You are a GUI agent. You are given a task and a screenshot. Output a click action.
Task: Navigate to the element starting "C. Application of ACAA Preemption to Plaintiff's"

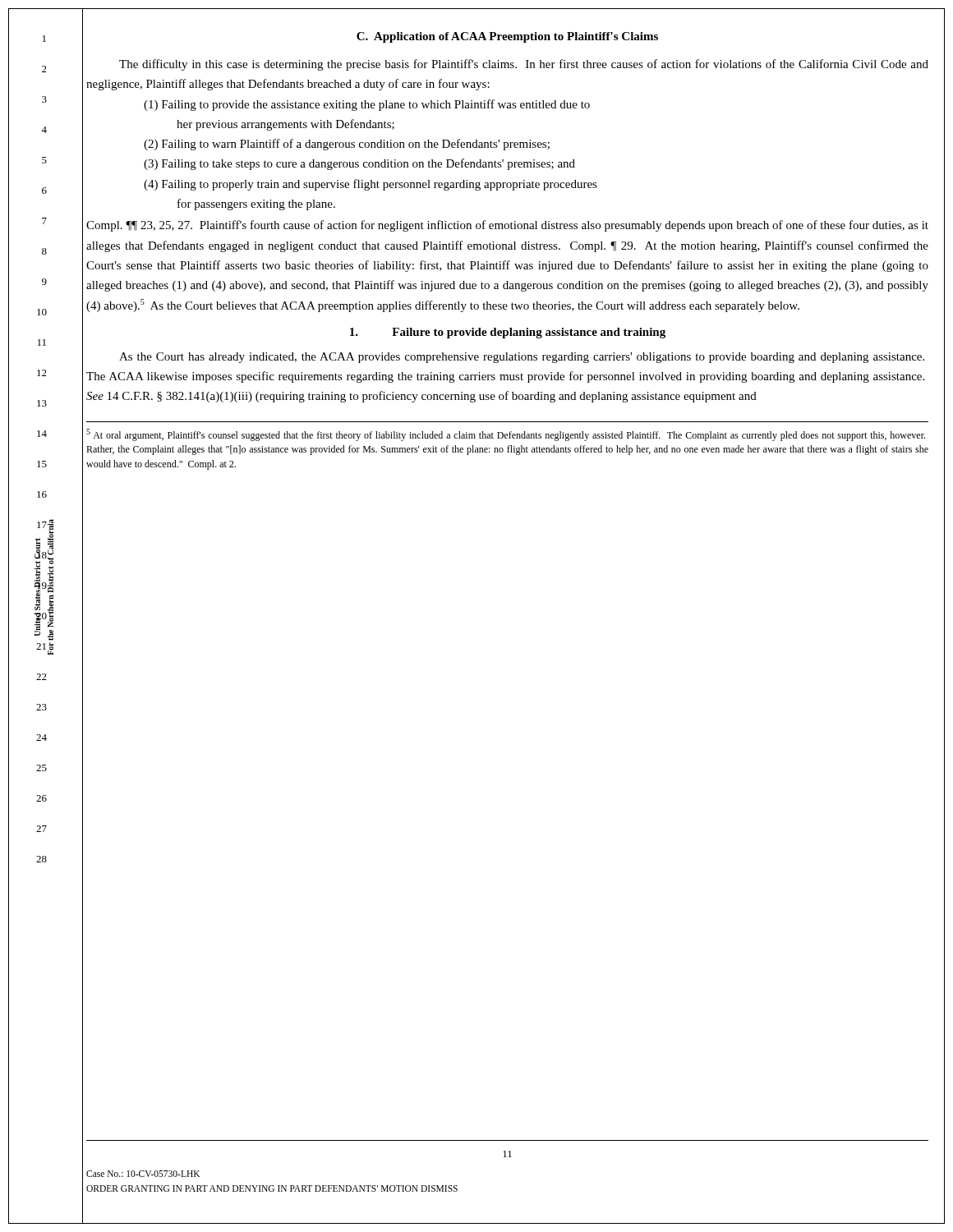(x=507, y=36)
